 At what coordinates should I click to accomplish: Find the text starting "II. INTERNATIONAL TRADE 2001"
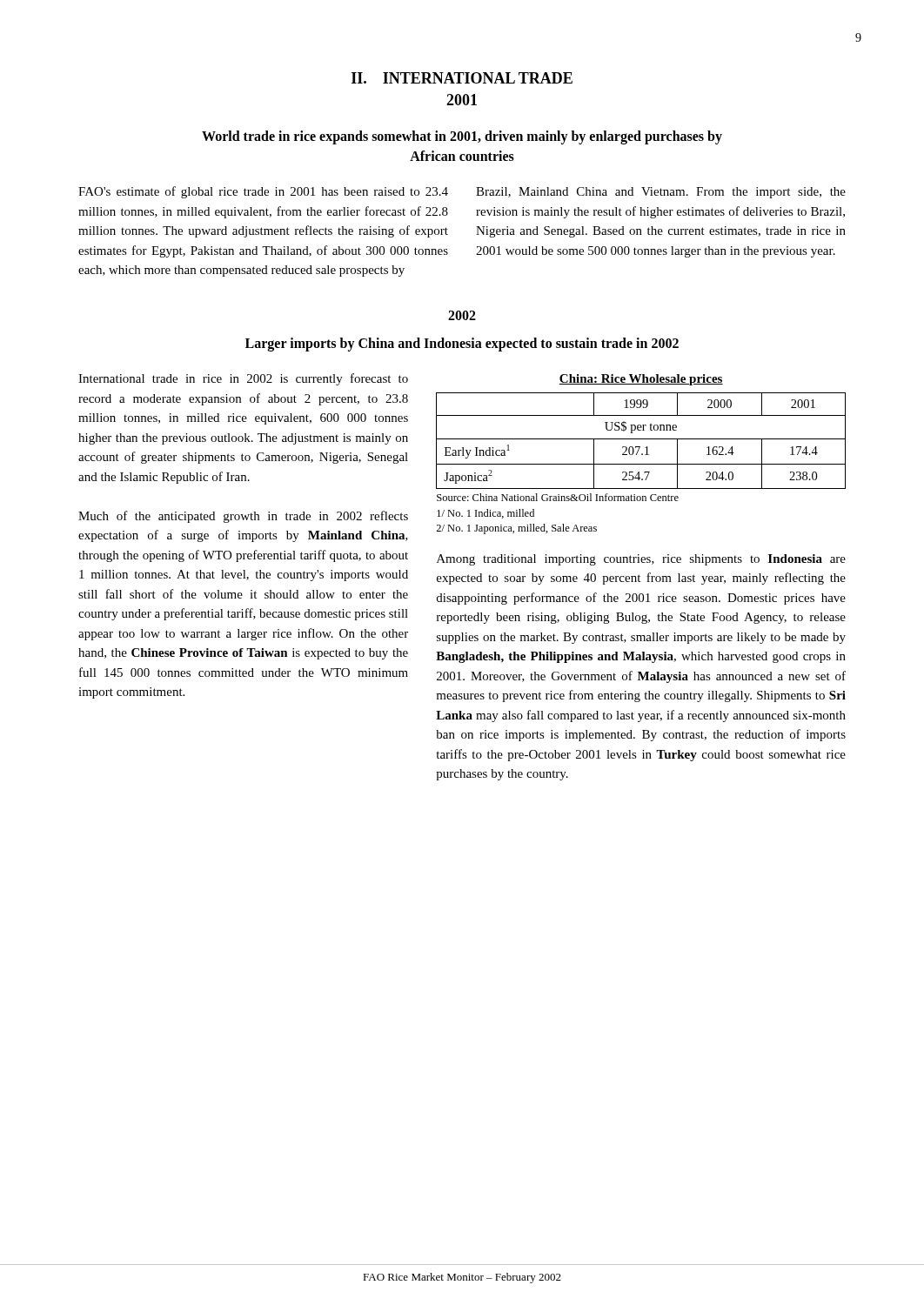tap(462, 89)
